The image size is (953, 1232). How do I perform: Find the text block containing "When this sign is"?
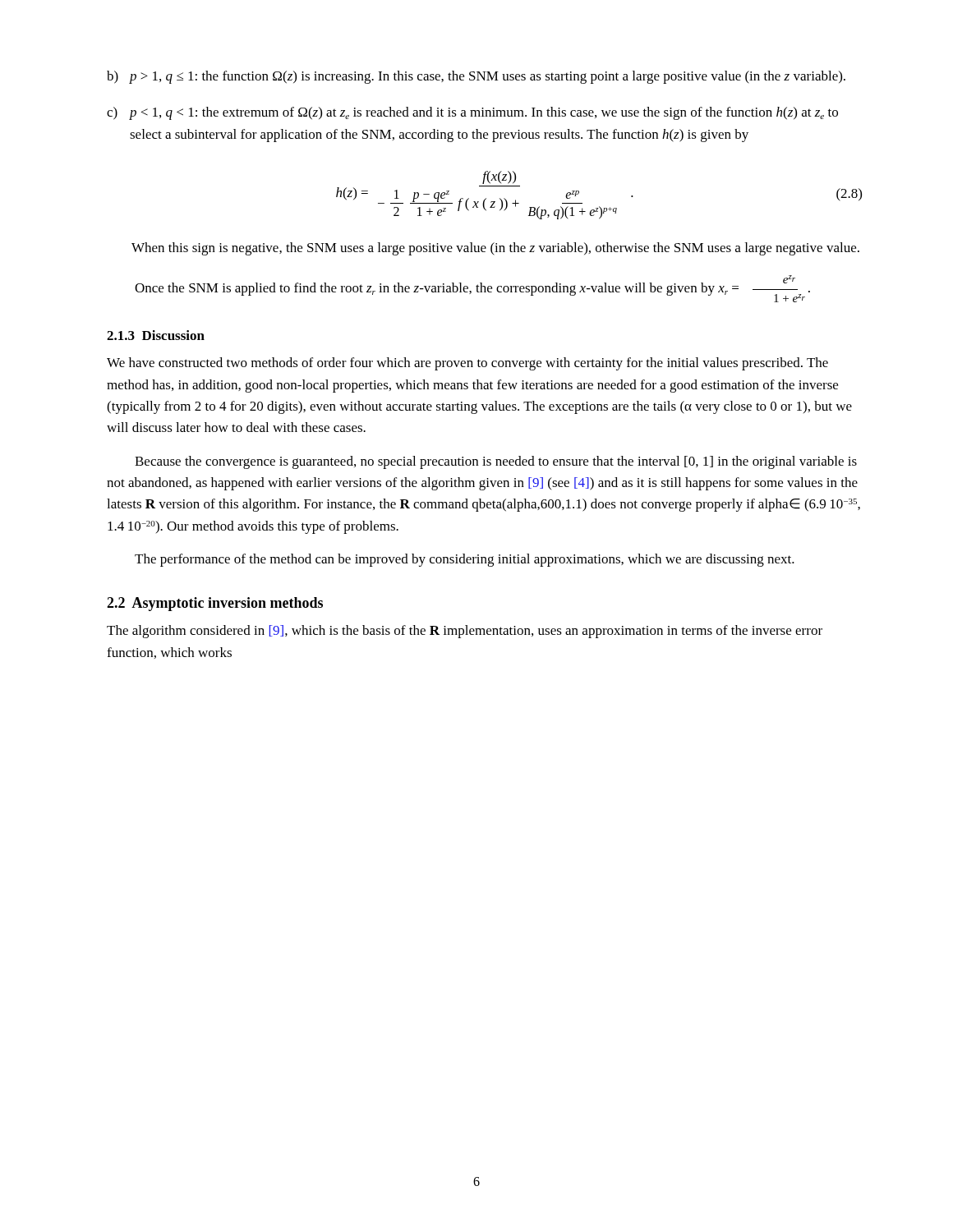tap(496, 248)
